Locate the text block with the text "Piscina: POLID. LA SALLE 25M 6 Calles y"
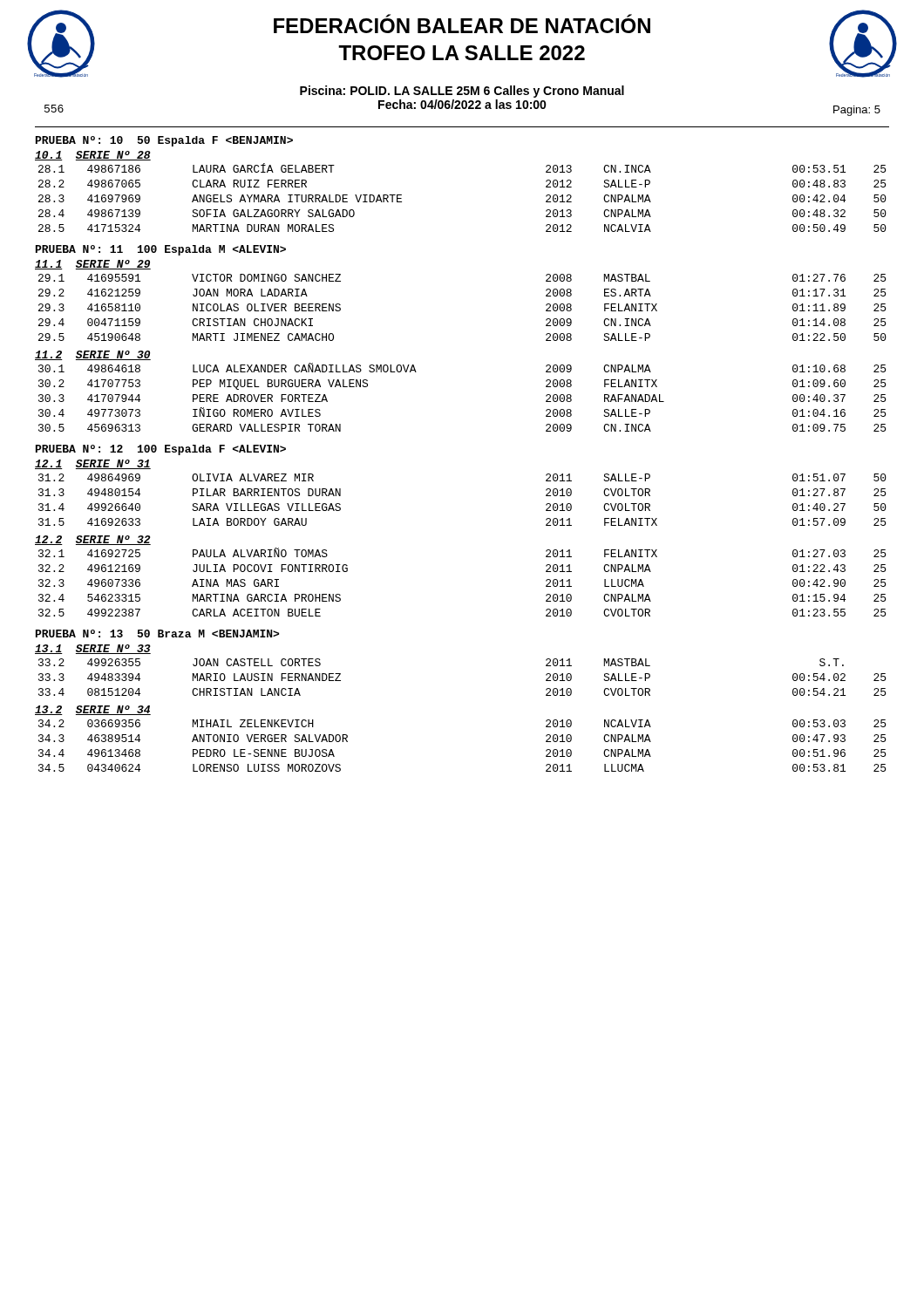 point(462,98)
